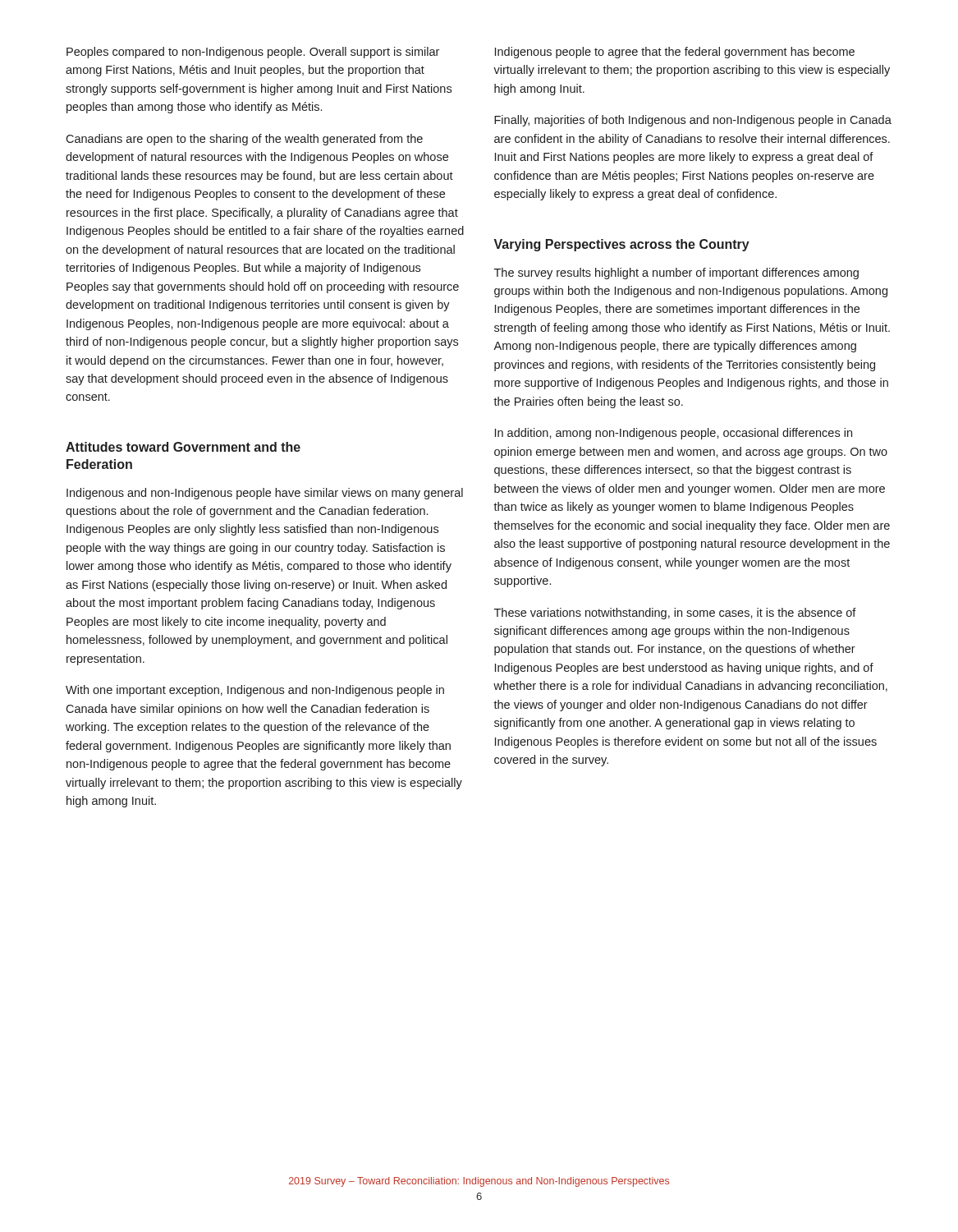Select the passage starting "Peoples compared to non-Indigenous people."
Screen dimensions: 1232x958
pos(259,79)
